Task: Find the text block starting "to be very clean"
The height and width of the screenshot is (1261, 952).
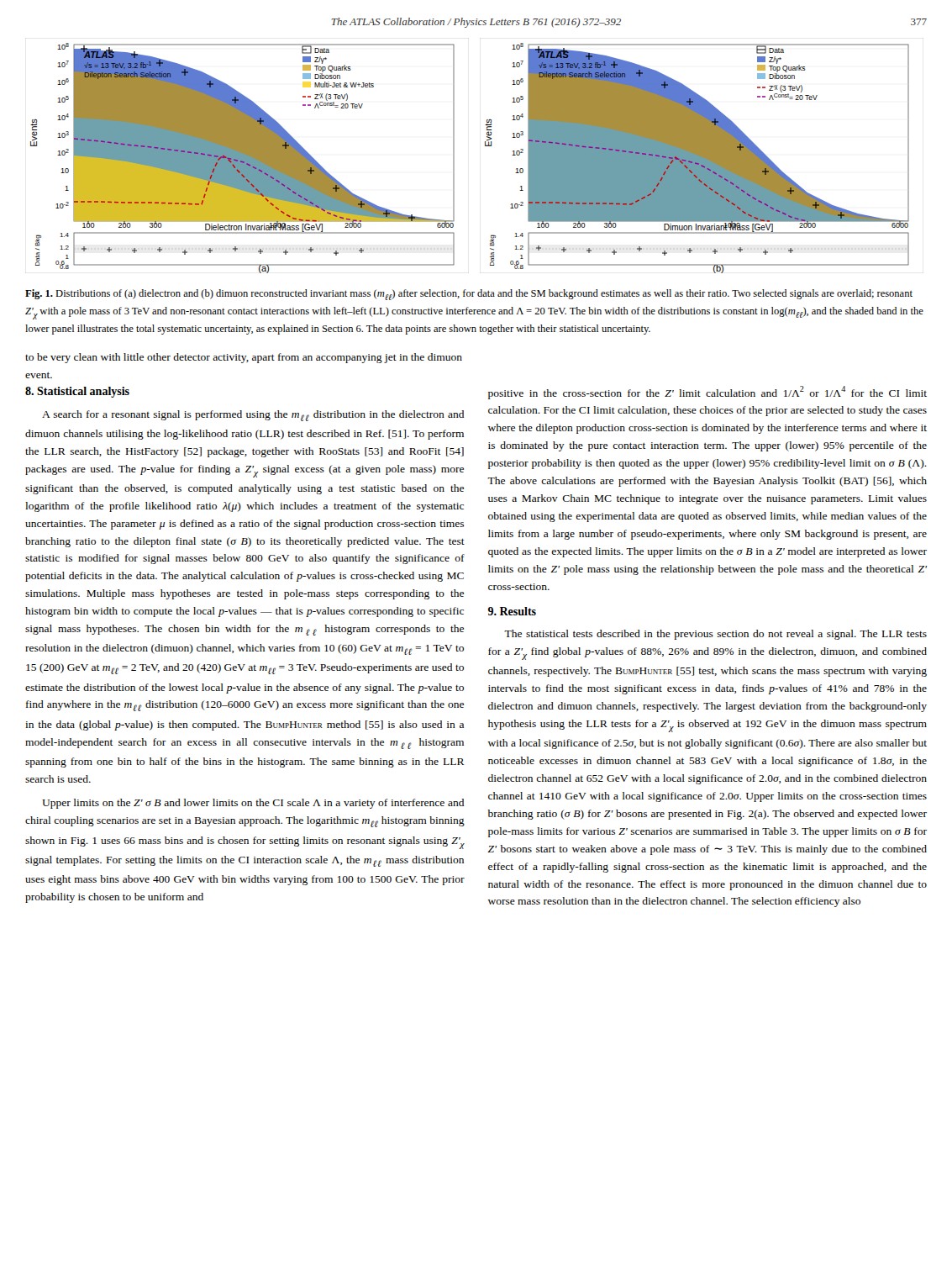Action: point(244,366)
